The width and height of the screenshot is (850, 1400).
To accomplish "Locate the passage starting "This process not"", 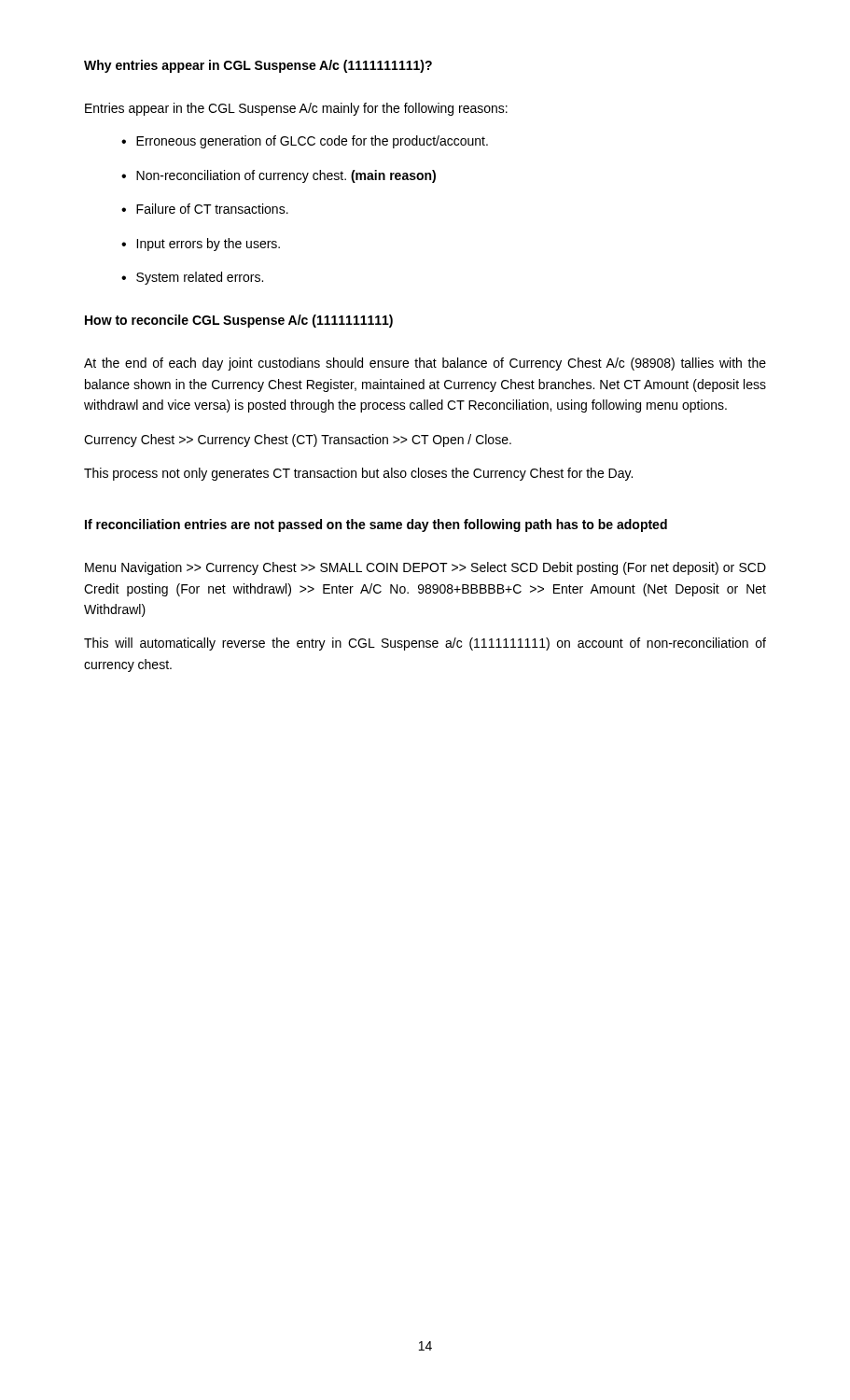I will click(x=359, y=473).
